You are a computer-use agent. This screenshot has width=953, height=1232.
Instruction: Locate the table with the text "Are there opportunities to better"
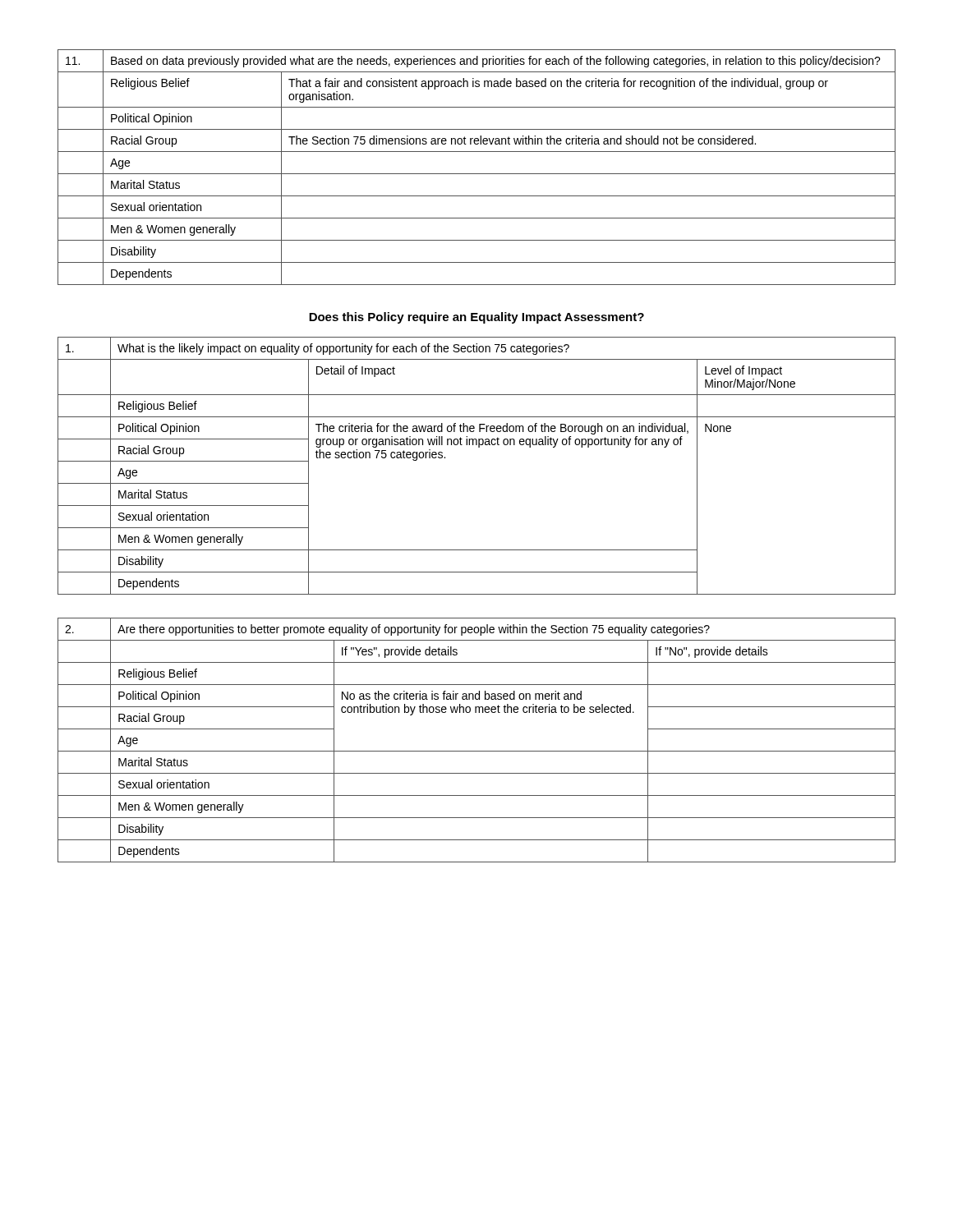click(x=476, y=740)
